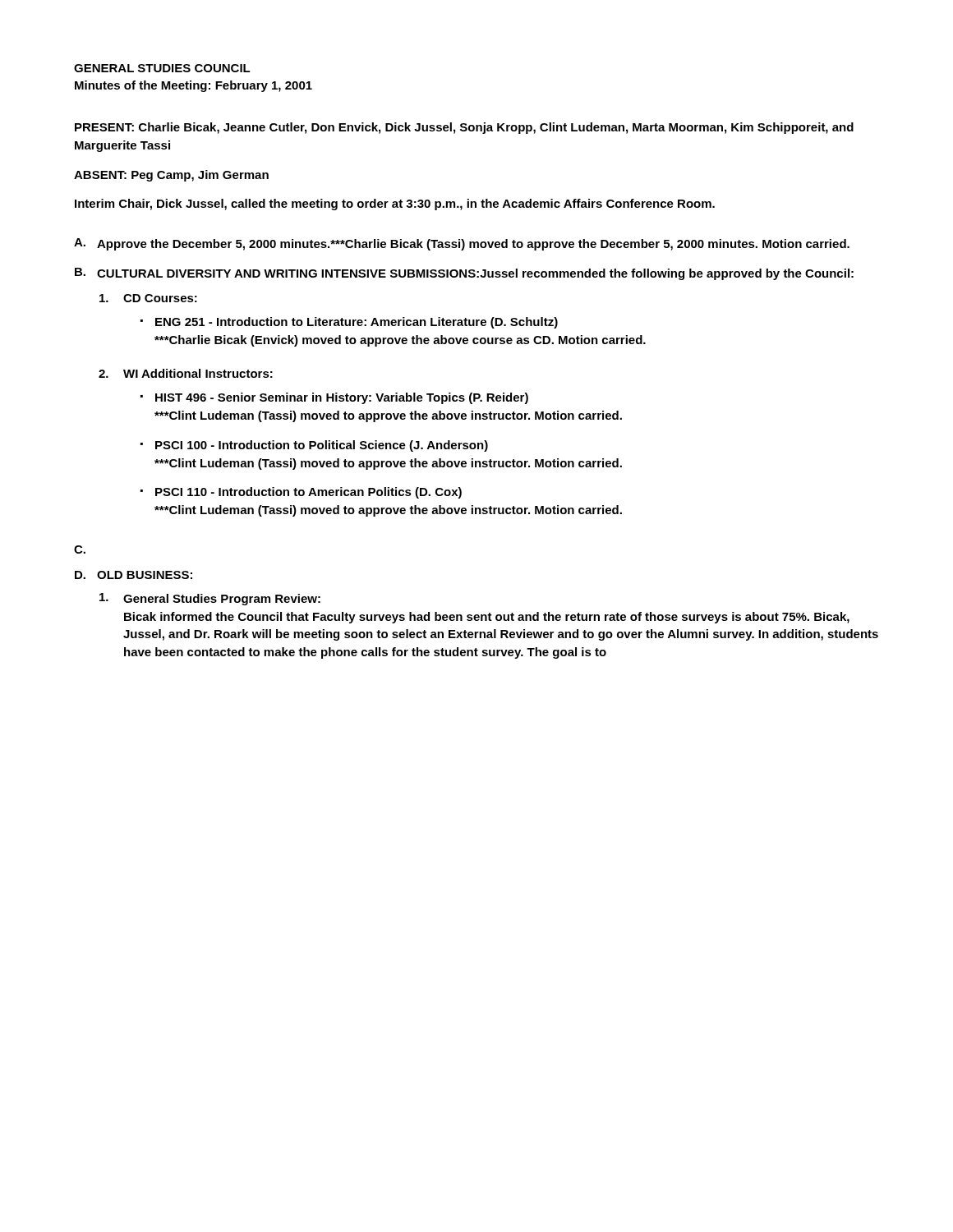Find the block starting "▪ ENG 251 - Introduction"
The height and width of the screenshot is (1232, 953).
pos(509,331)
